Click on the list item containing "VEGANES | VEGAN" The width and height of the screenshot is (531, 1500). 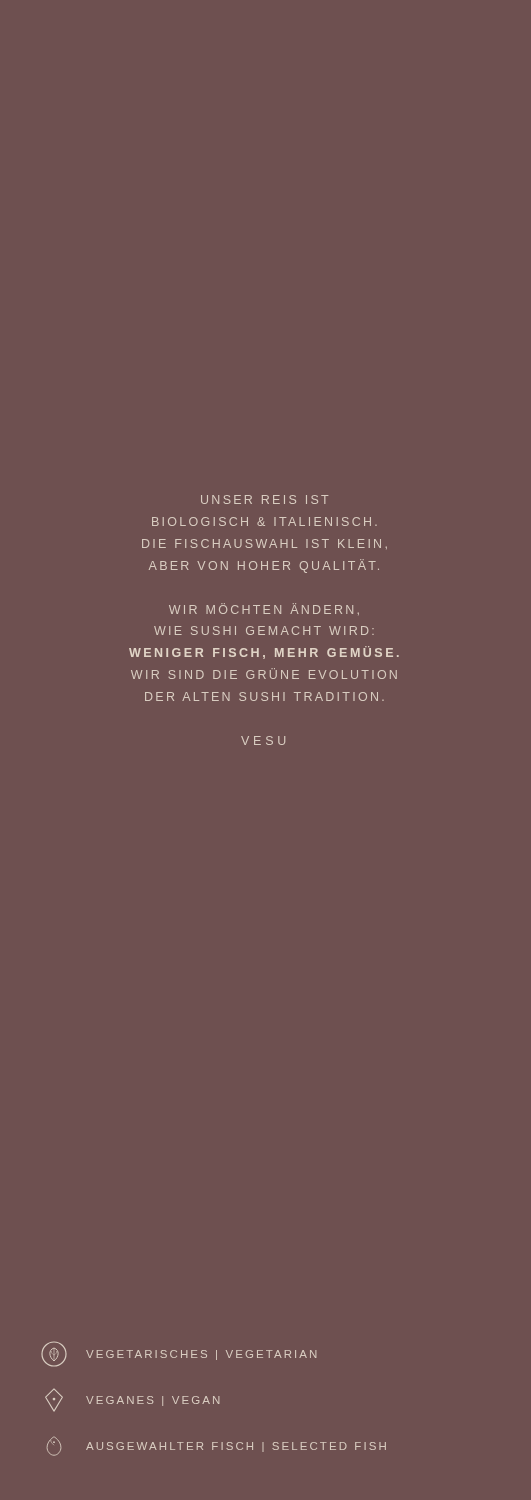click(x=130, y=1400)
